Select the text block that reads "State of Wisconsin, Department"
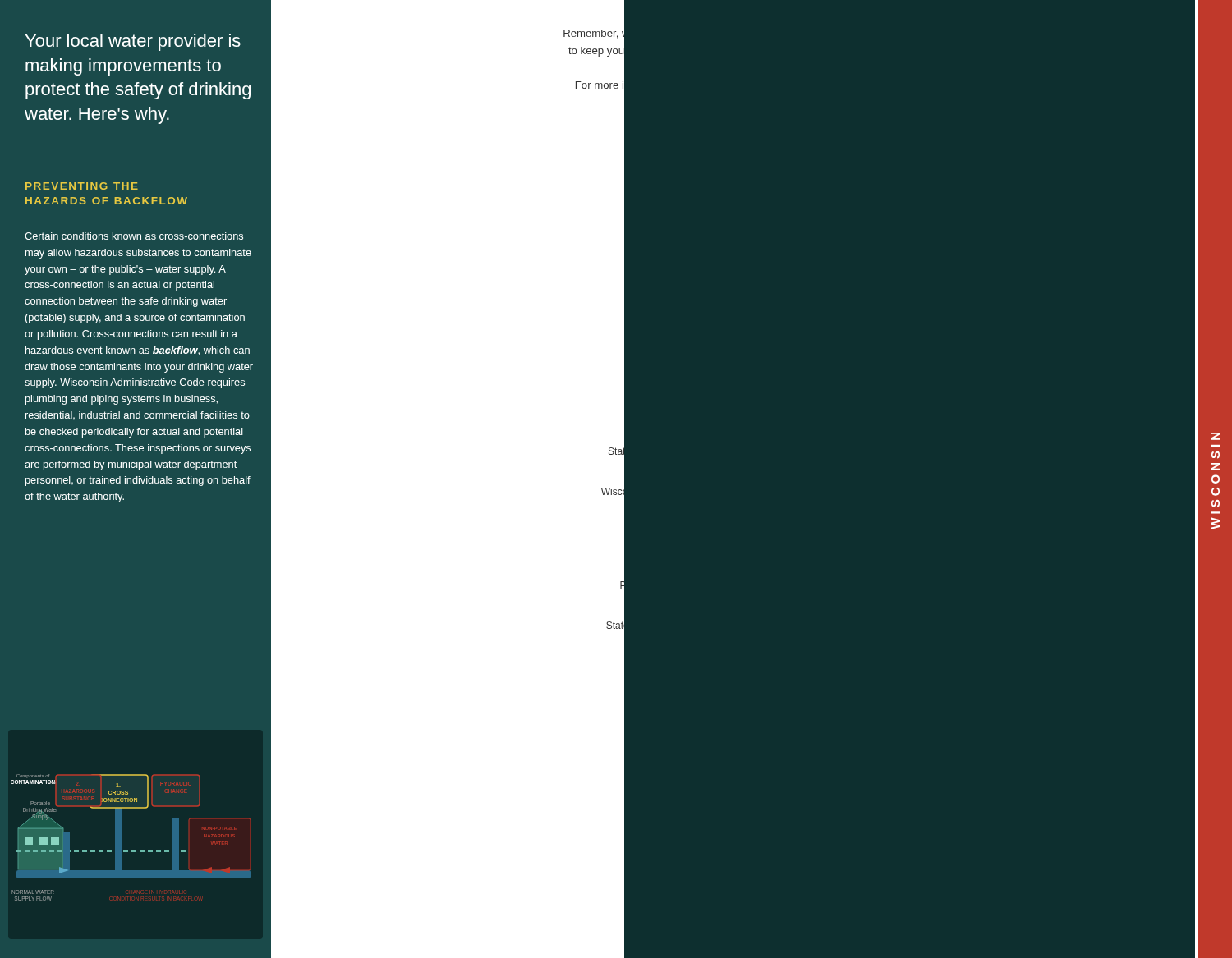The width and height of the screenshot is (1232, 958). point(589,459)
